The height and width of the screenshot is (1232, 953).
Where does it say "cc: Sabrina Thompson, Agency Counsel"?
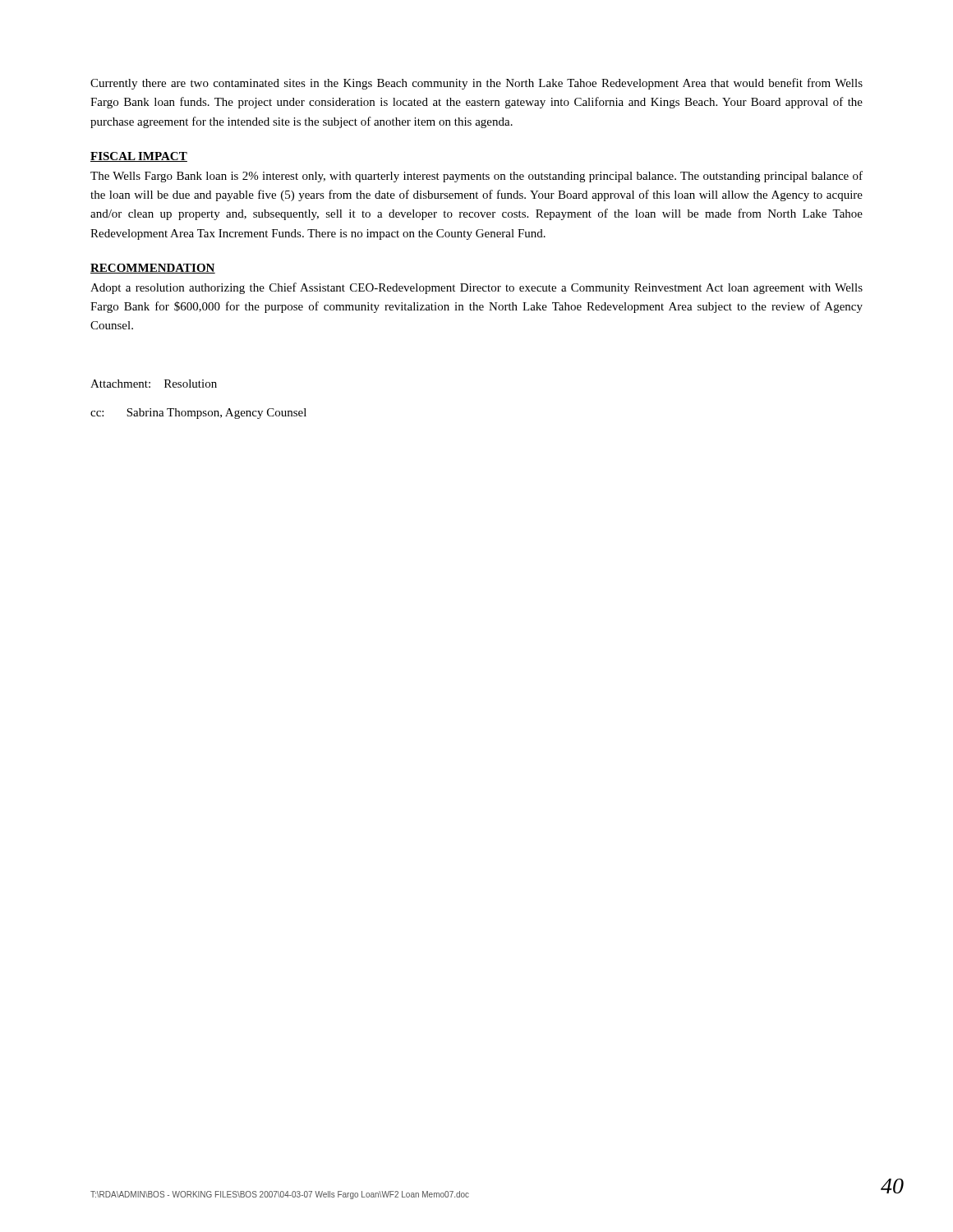pos(199,412)
